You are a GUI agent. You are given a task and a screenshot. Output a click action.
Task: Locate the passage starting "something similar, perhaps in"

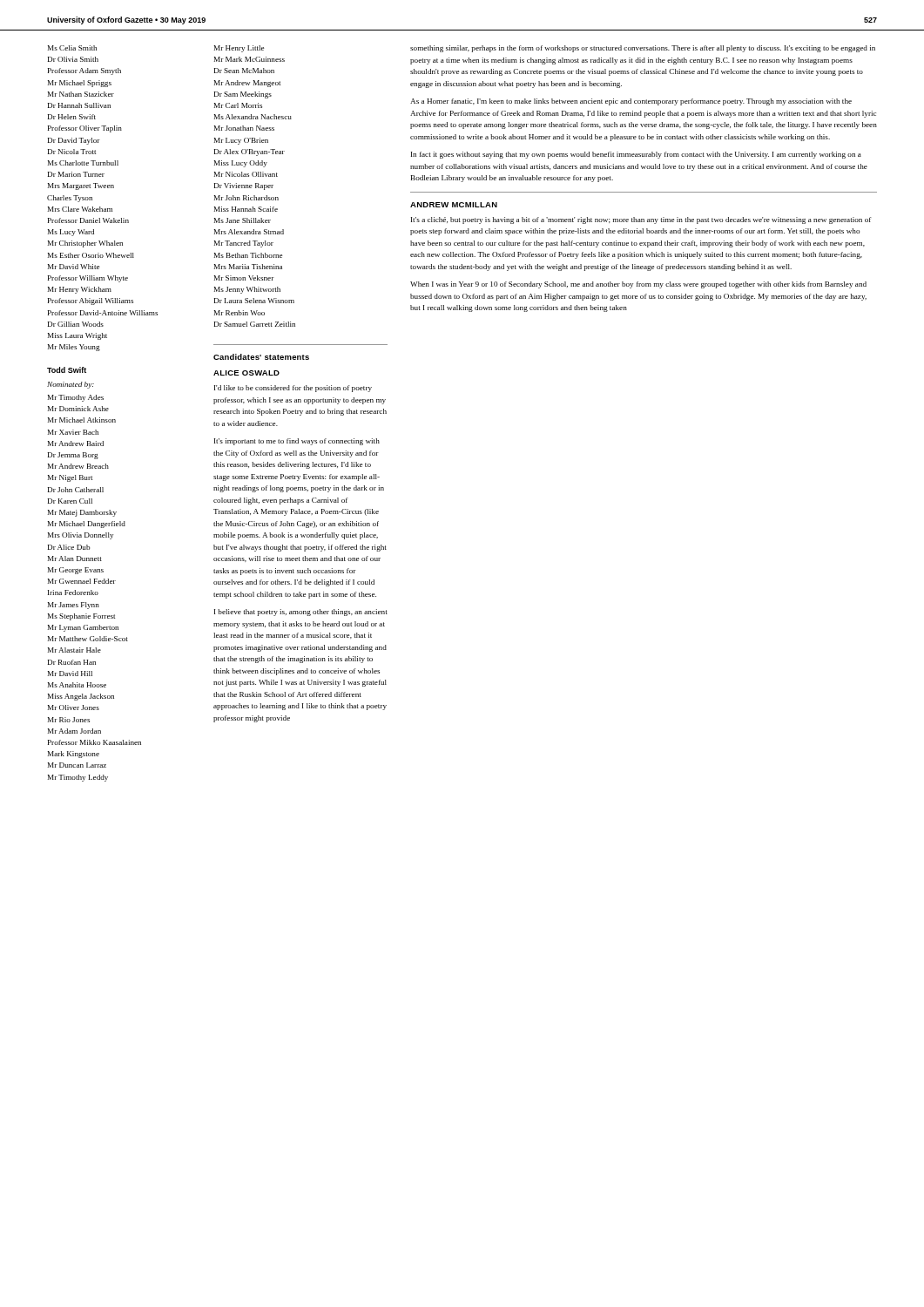coord(643,66)
